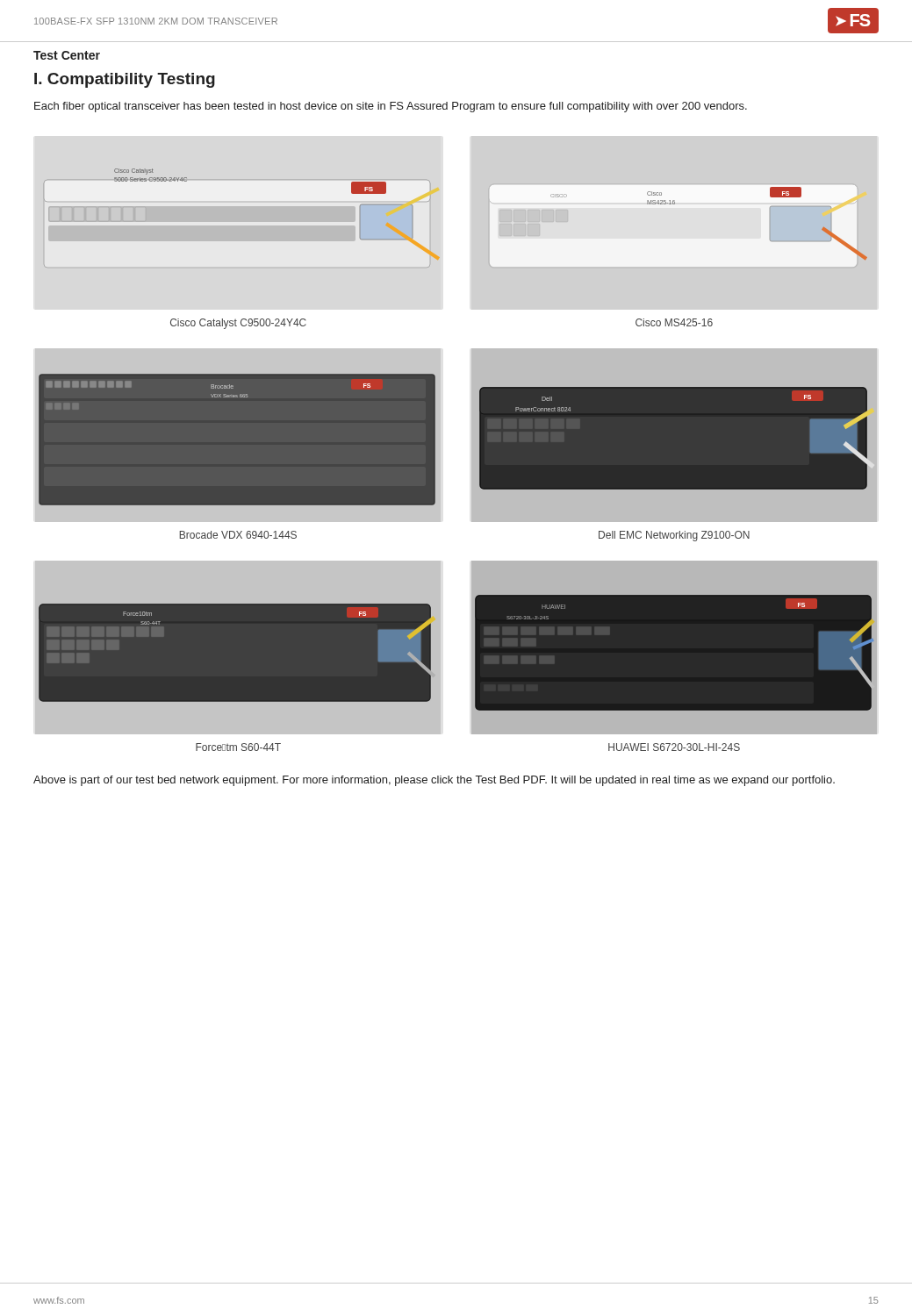The width and height of the screenshot is (912, 1316).
Task: Where does it say "Cisco MS425-16"?
Action: coord(674,322)
